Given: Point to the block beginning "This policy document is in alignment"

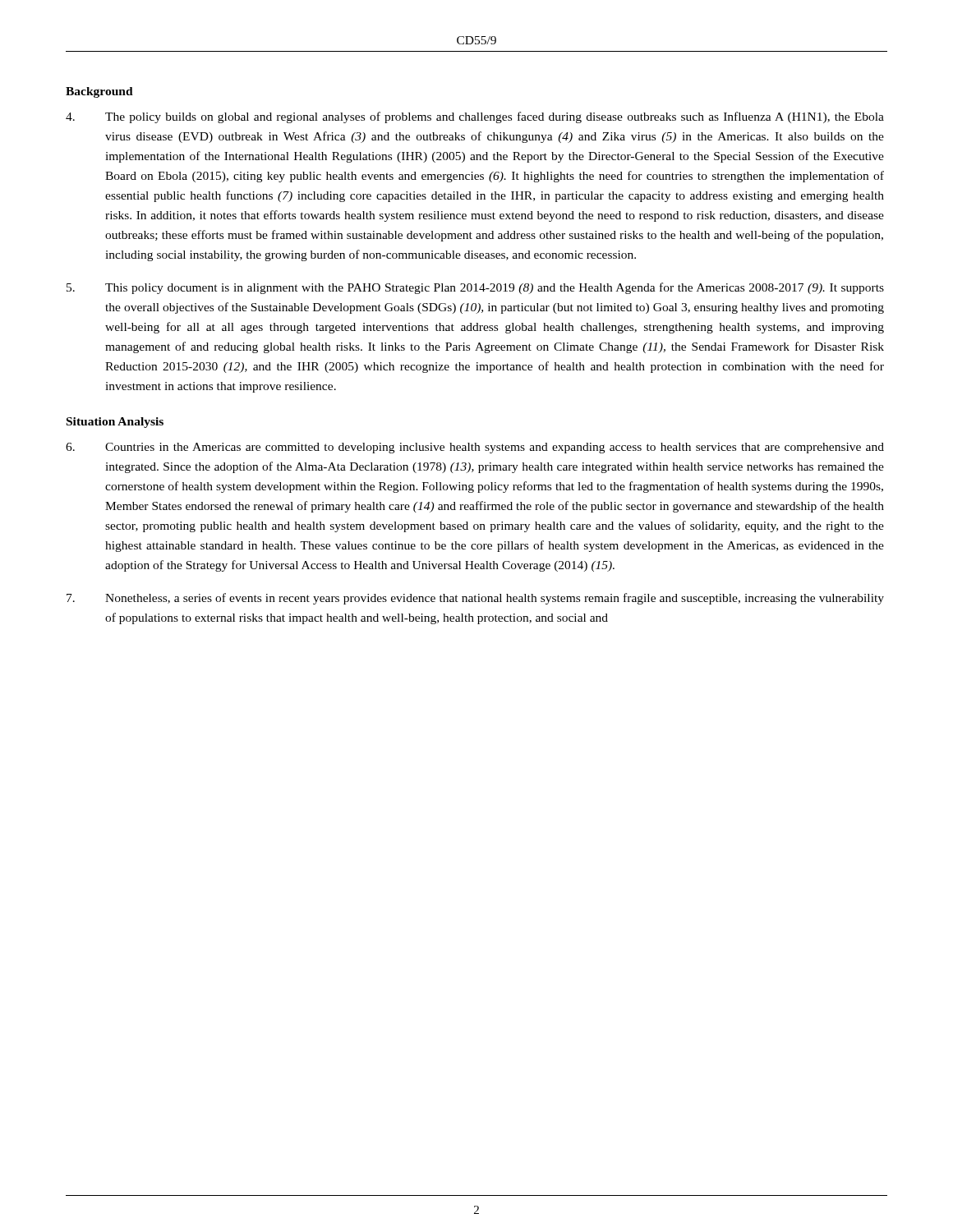Looking at the screenshot, I should [x=475, y=337].
